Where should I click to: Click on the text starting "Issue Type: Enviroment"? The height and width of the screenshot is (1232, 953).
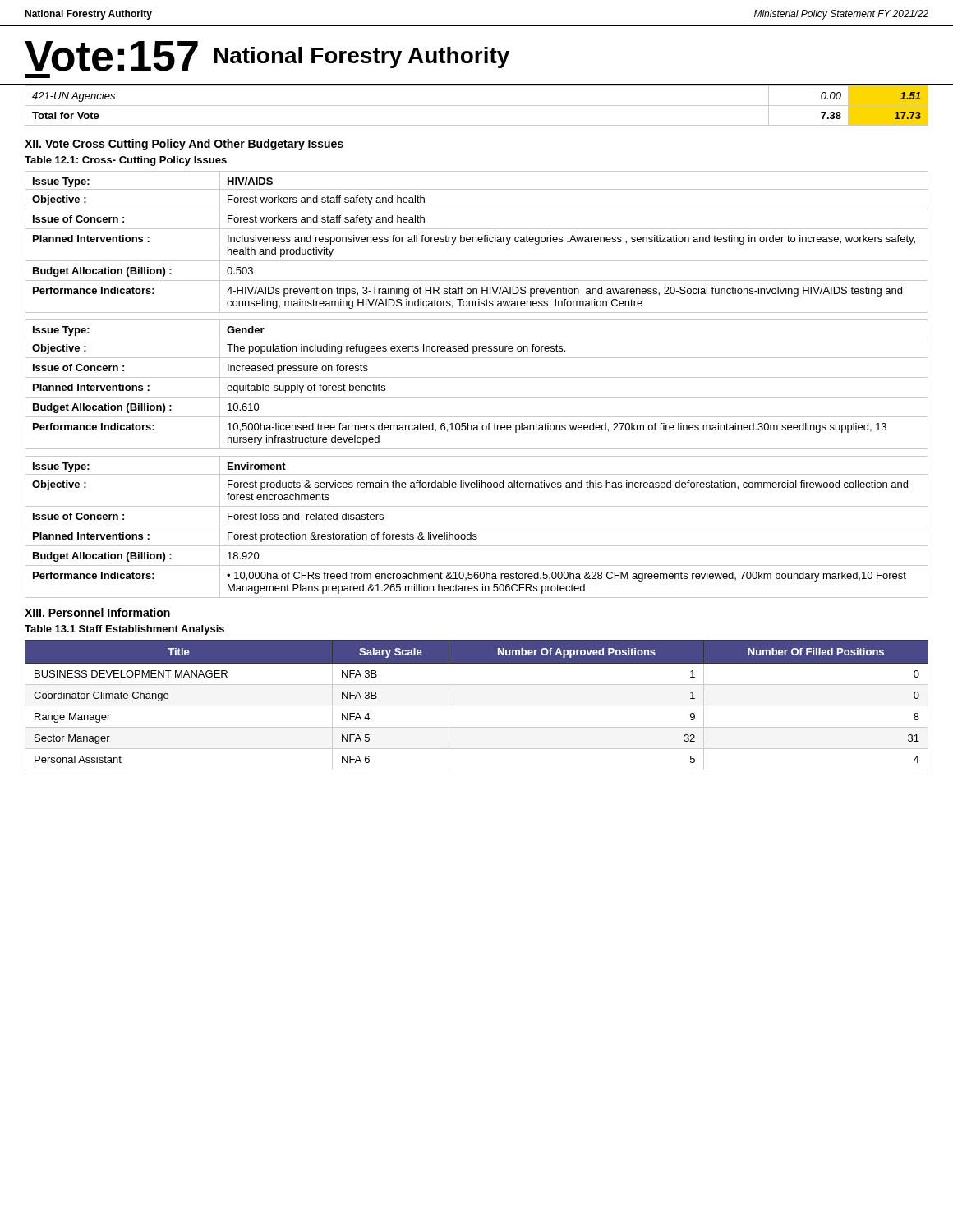476,465
